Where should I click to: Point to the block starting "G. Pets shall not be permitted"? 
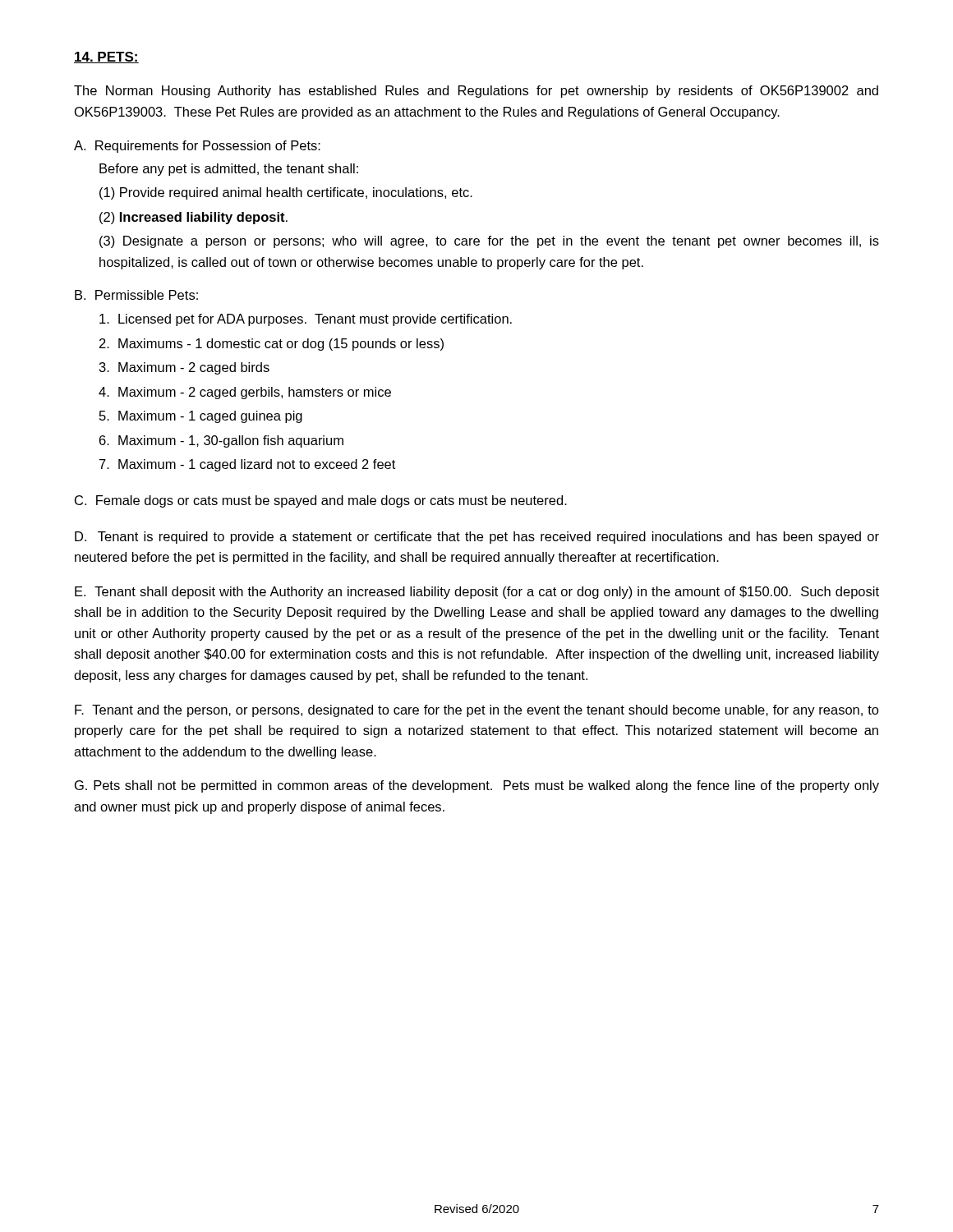[476, 796]
